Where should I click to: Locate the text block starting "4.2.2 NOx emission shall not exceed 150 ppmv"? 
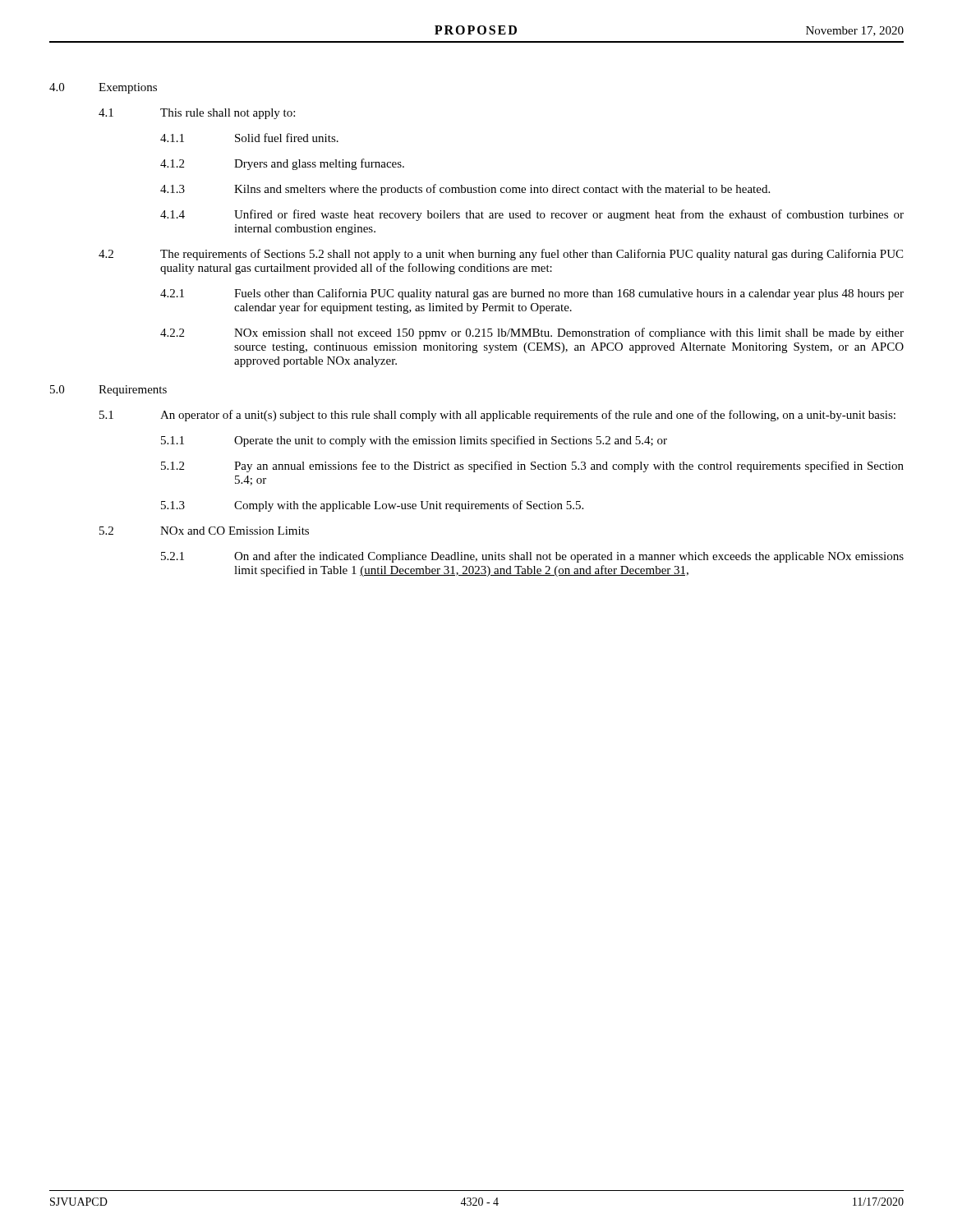tap(476, 347)
